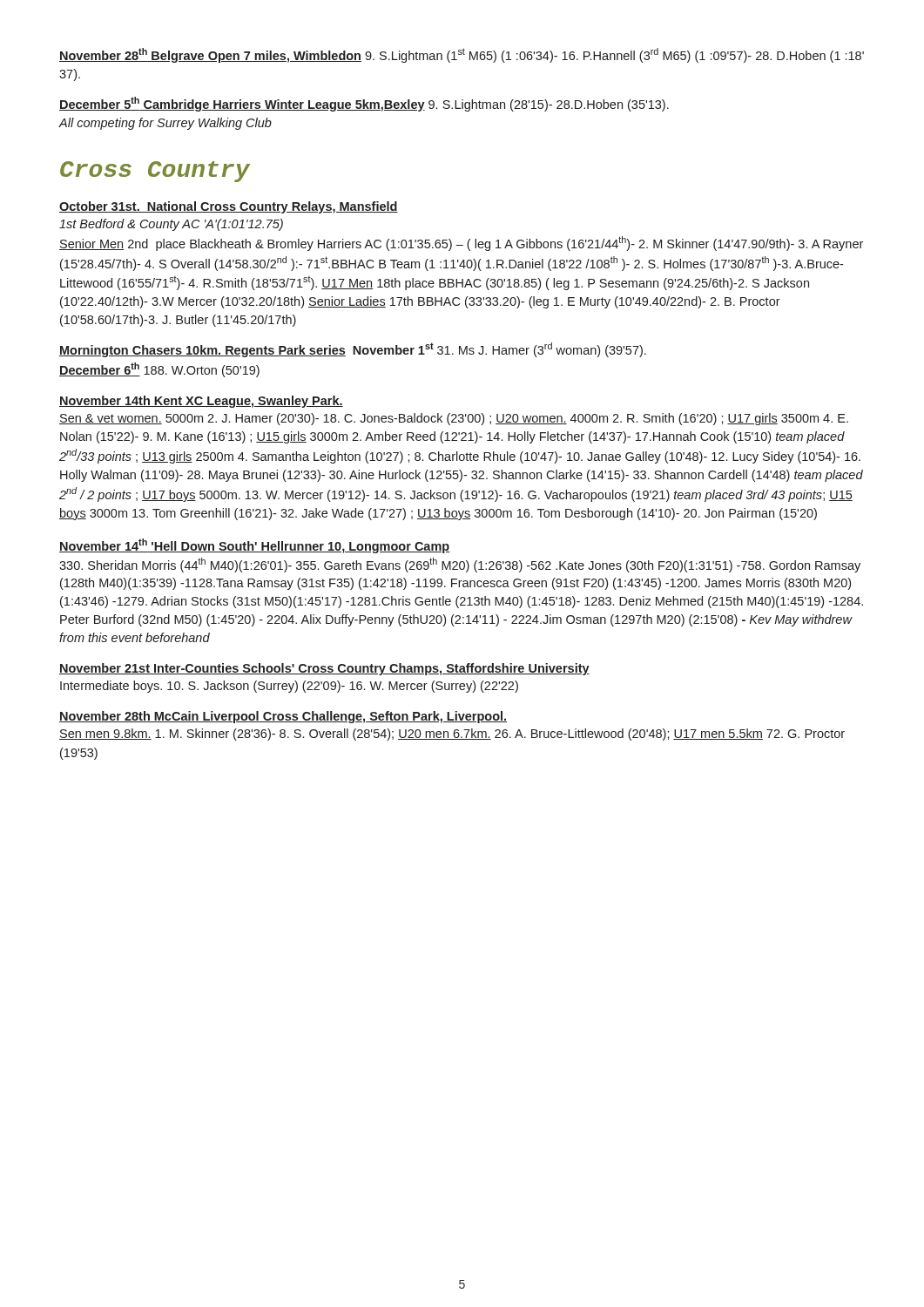Navigate to the text block starting "Intermediate boys. 10. S. Jackson (Surrey) (22'09)- 16."
The image size is (924, 1307).
tap(289, 686)
